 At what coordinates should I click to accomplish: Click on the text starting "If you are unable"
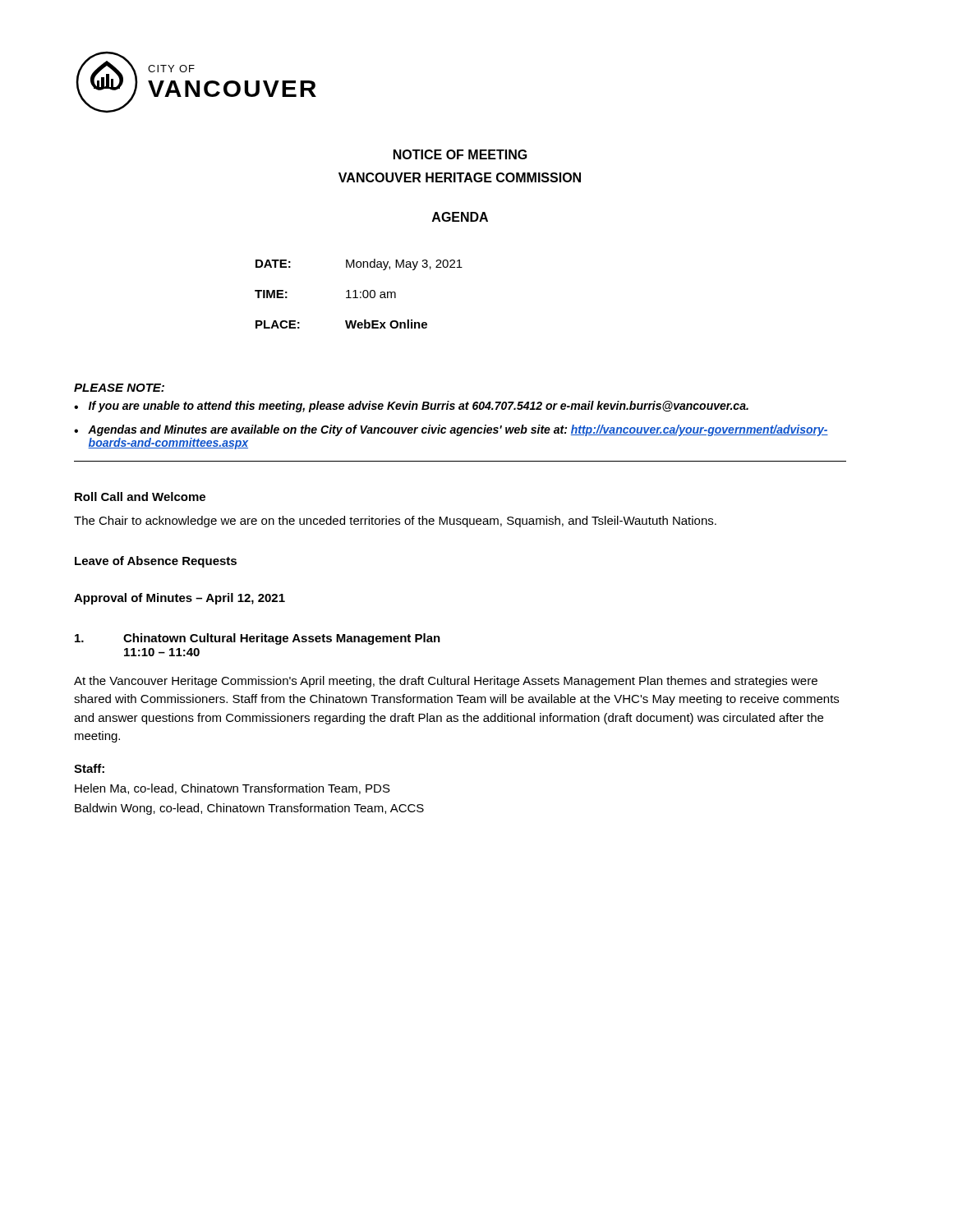point(460,407)
